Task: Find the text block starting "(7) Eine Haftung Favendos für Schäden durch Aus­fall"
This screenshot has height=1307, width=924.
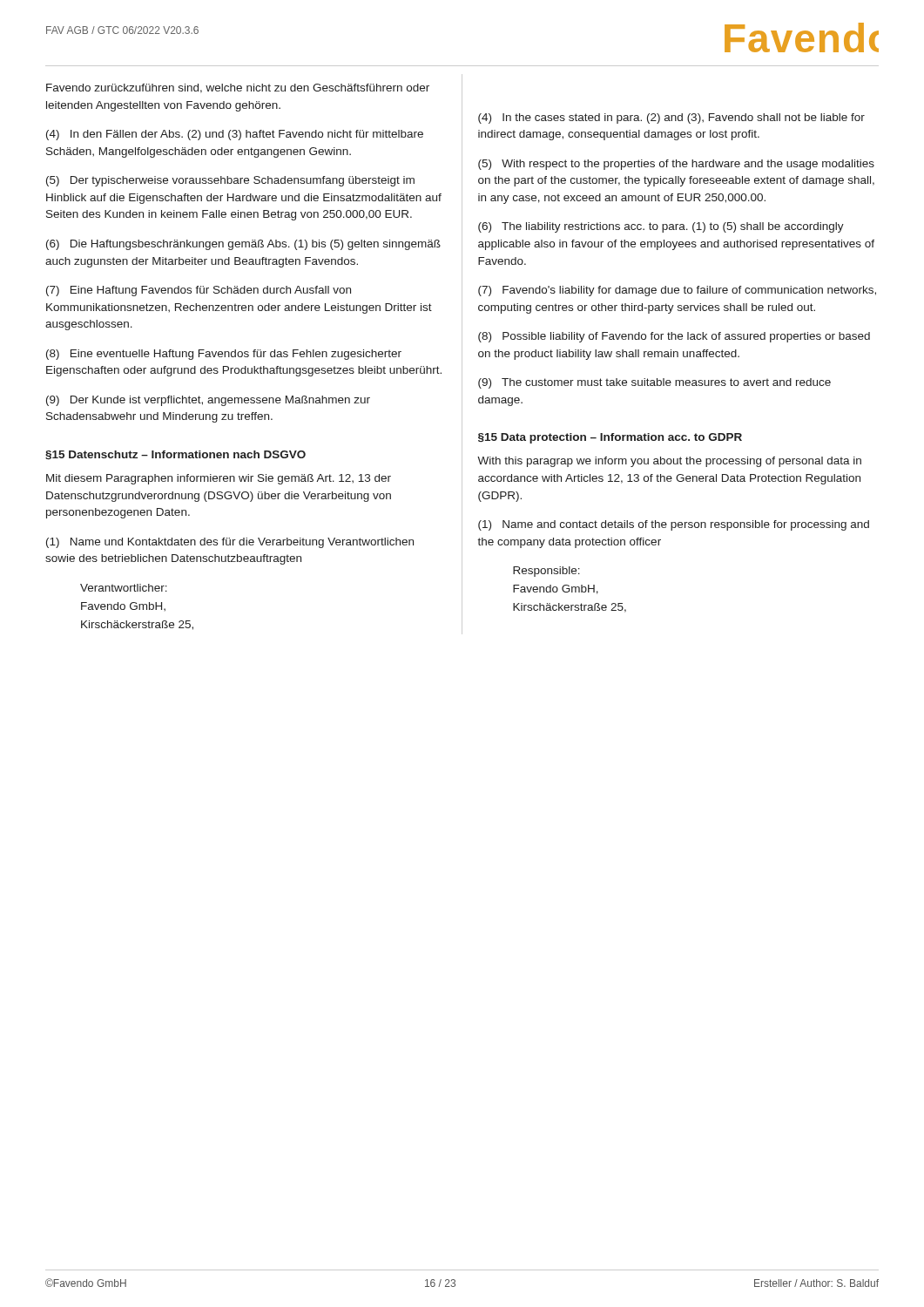Action: [238, 307]
